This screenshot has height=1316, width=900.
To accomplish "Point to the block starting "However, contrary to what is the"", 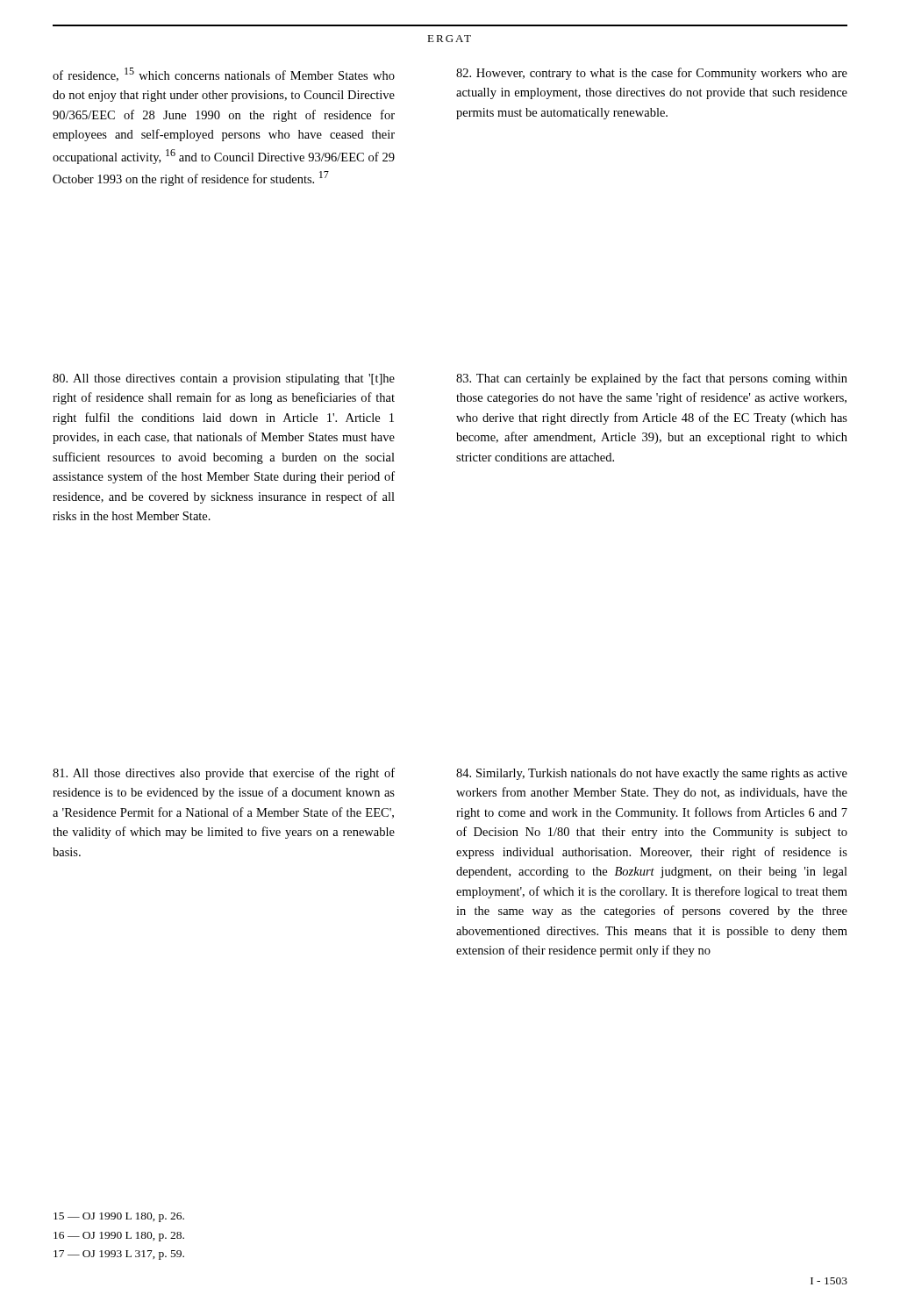I will click(x=652, y=93).
